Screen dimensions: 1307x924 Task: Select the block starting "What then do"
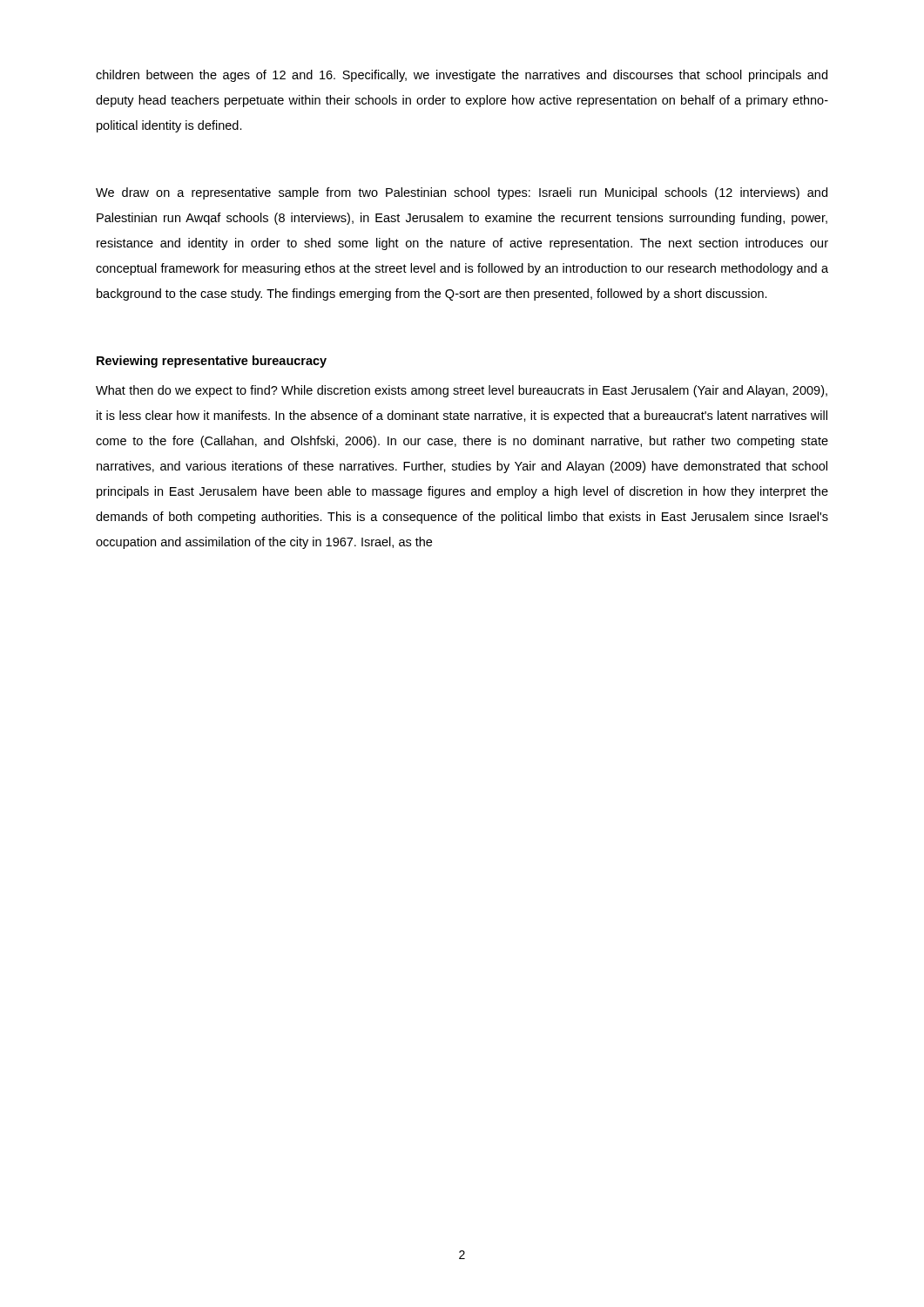tap(462, 466)
